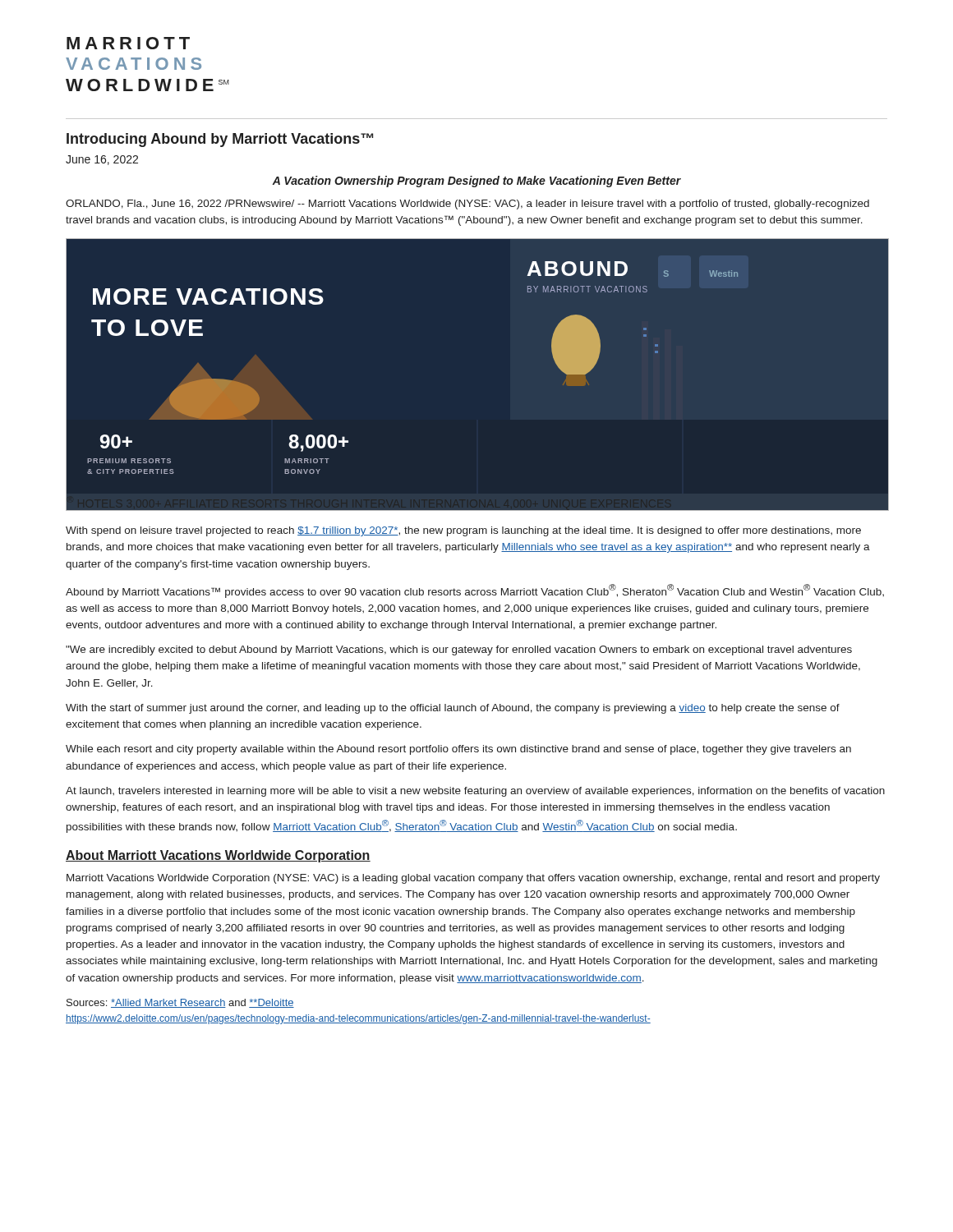Image resolution: width=953 pixels, height=1232 pixels.
Task: Click on the element starting "ORLANDO, Fla., June 16, 2022"
Action: (468, 211)
